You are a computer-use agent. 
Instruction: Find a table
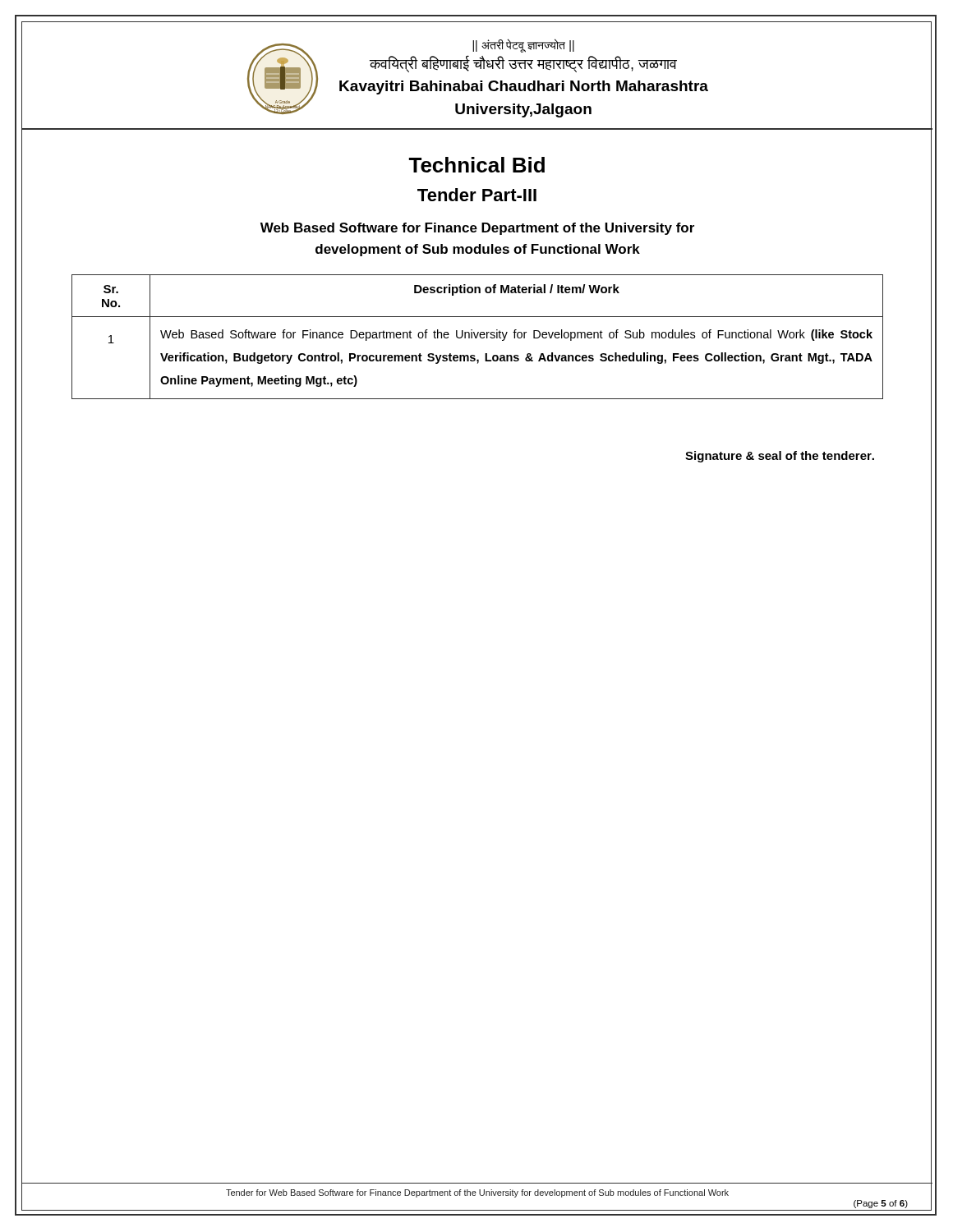click(x=477, y=337)
